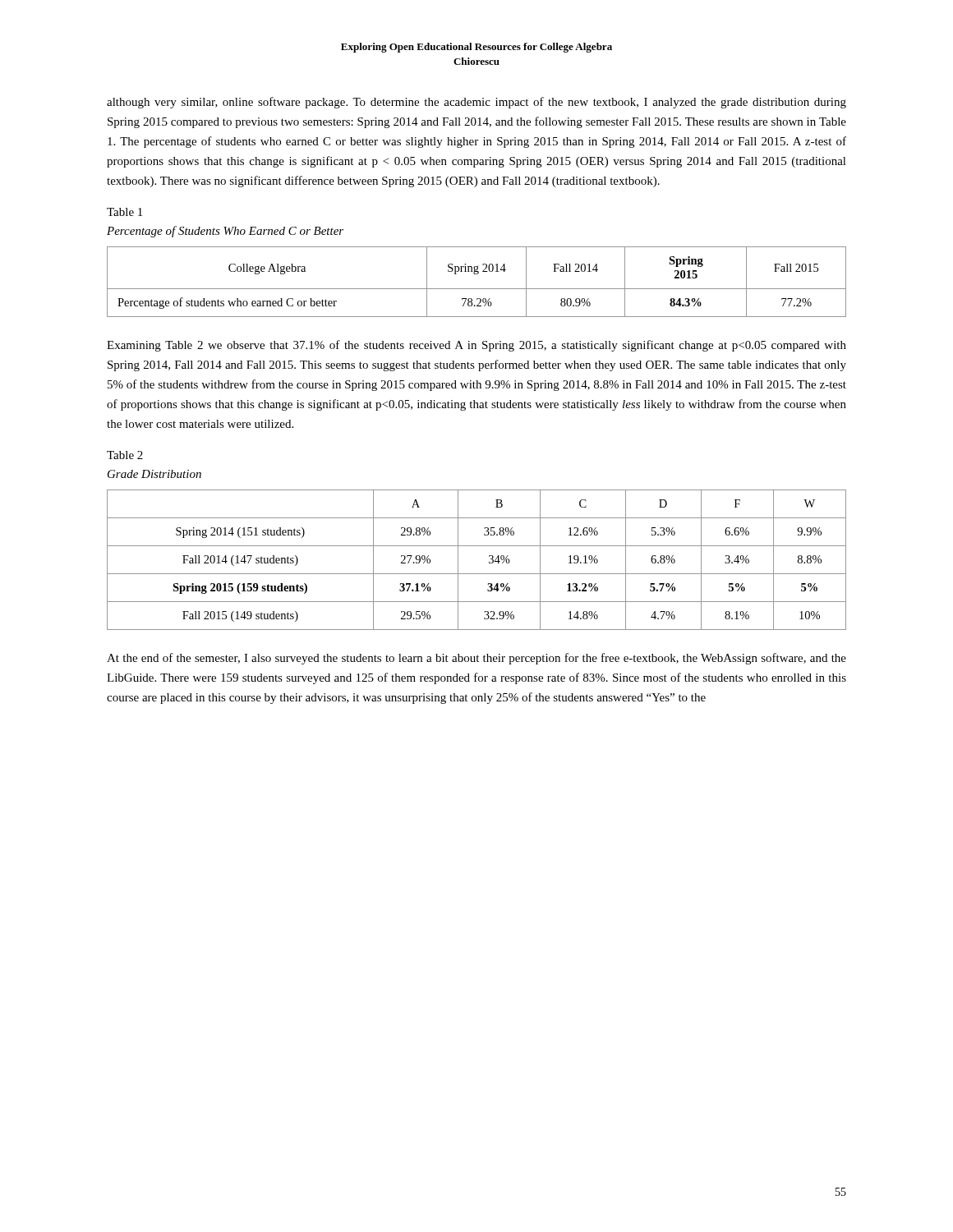Point to "Table 1"
Screen dimensions: 1232x953
(125, 212)
